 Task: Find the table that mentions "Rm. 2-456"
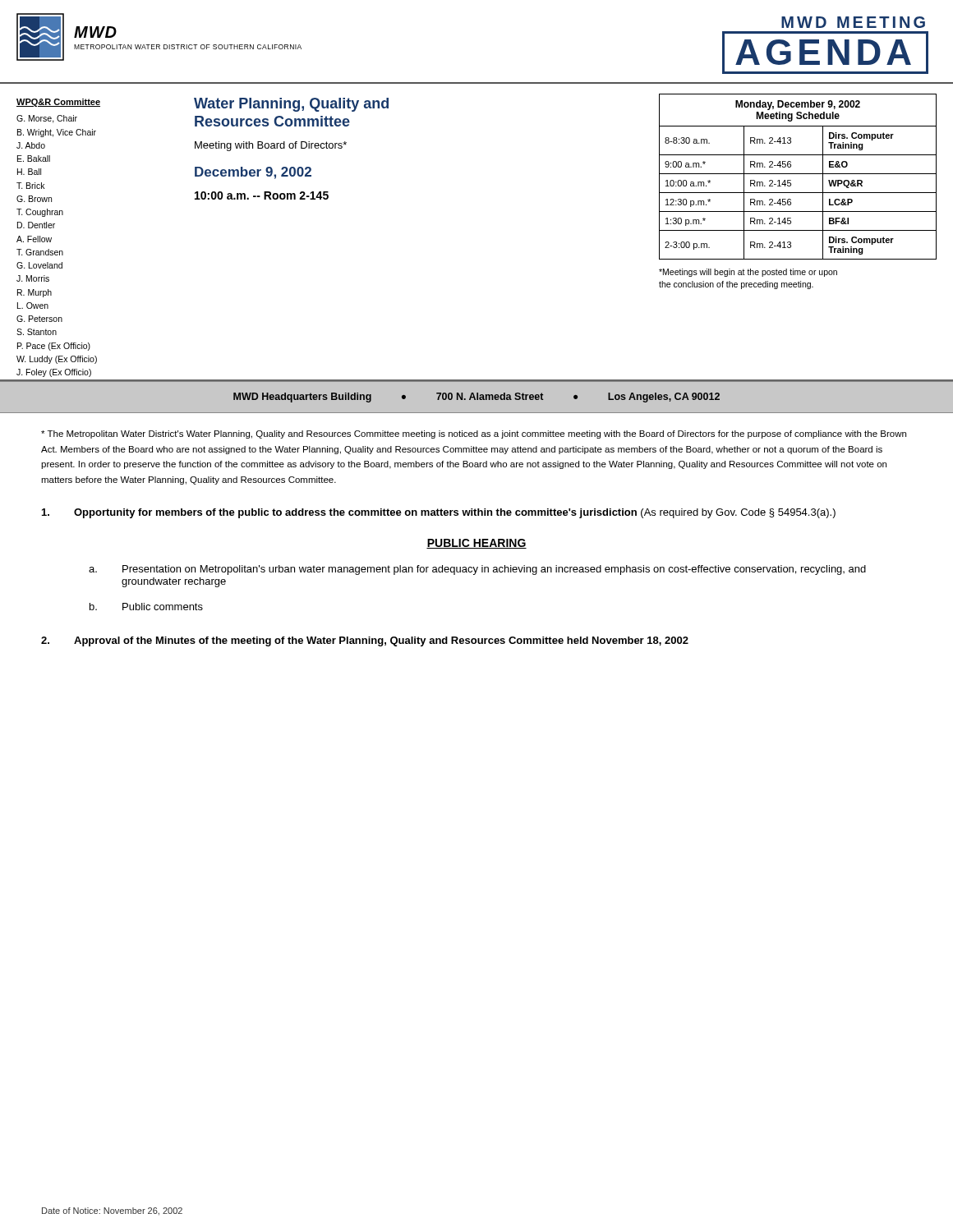click(x=798, y=192)
